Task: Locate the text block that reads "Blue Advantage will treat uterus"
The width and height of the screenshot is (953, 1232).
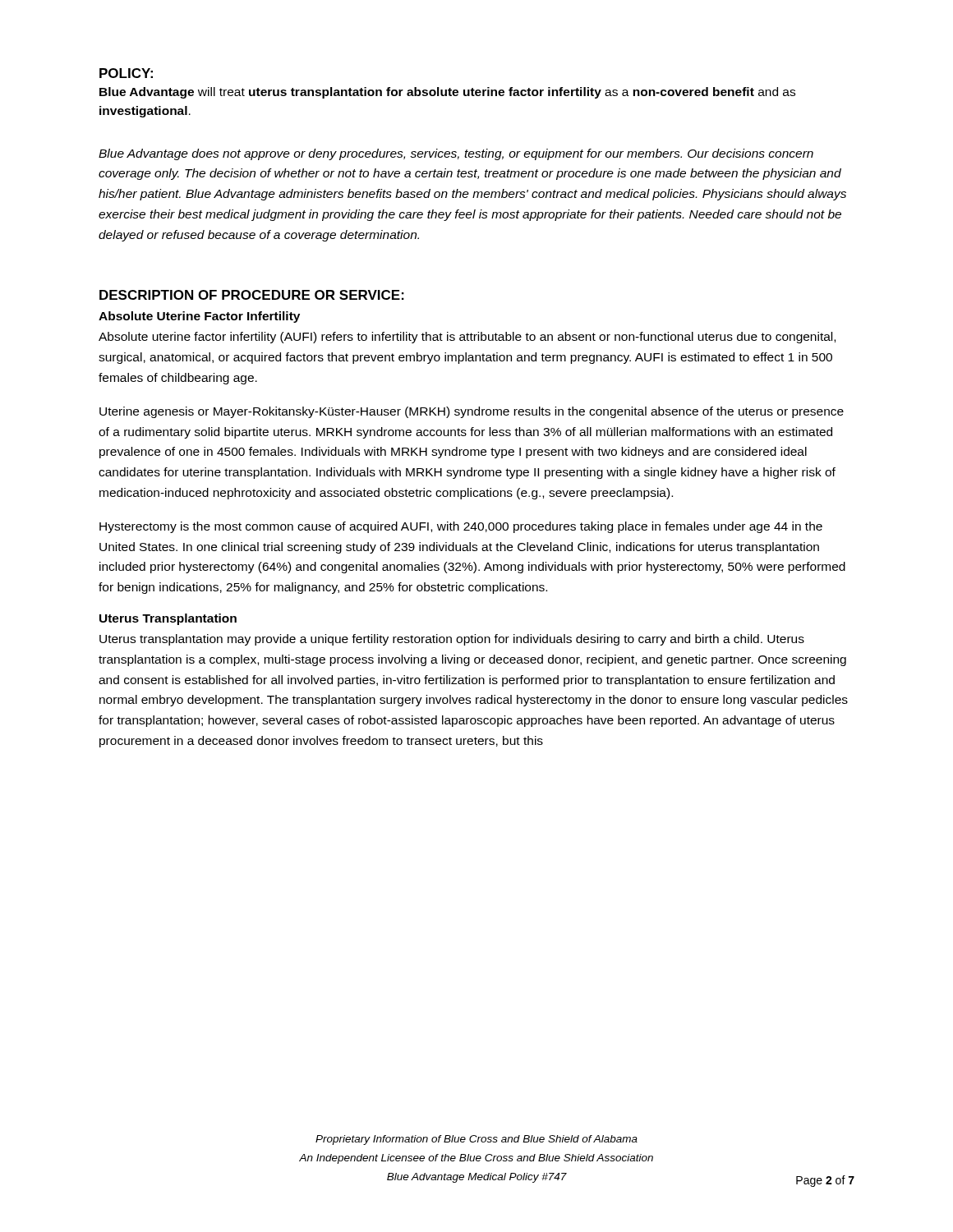Action: point(447,101)
